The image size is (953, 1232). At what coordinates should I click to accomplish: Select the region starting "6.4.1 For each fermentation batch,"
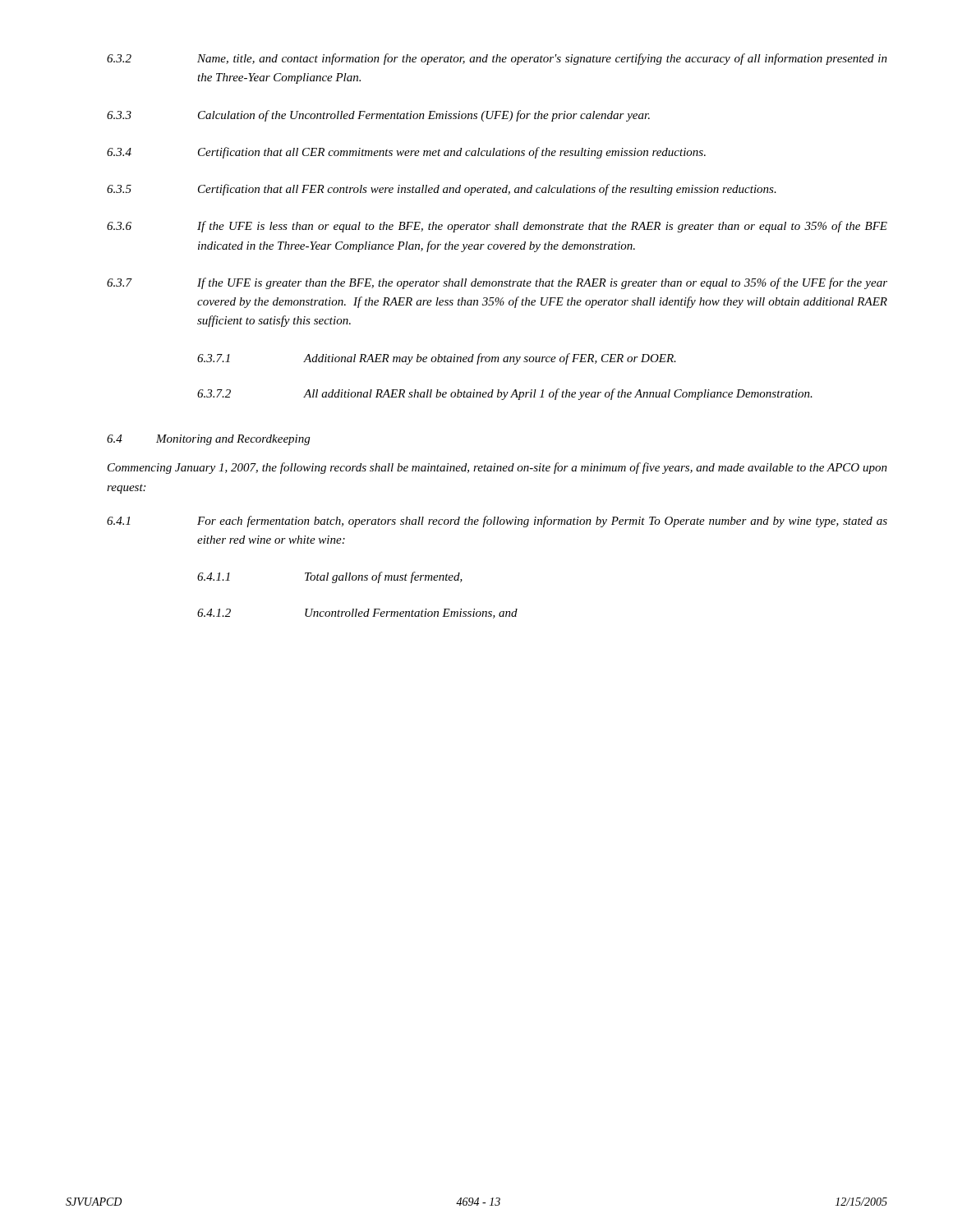point(497,531)
